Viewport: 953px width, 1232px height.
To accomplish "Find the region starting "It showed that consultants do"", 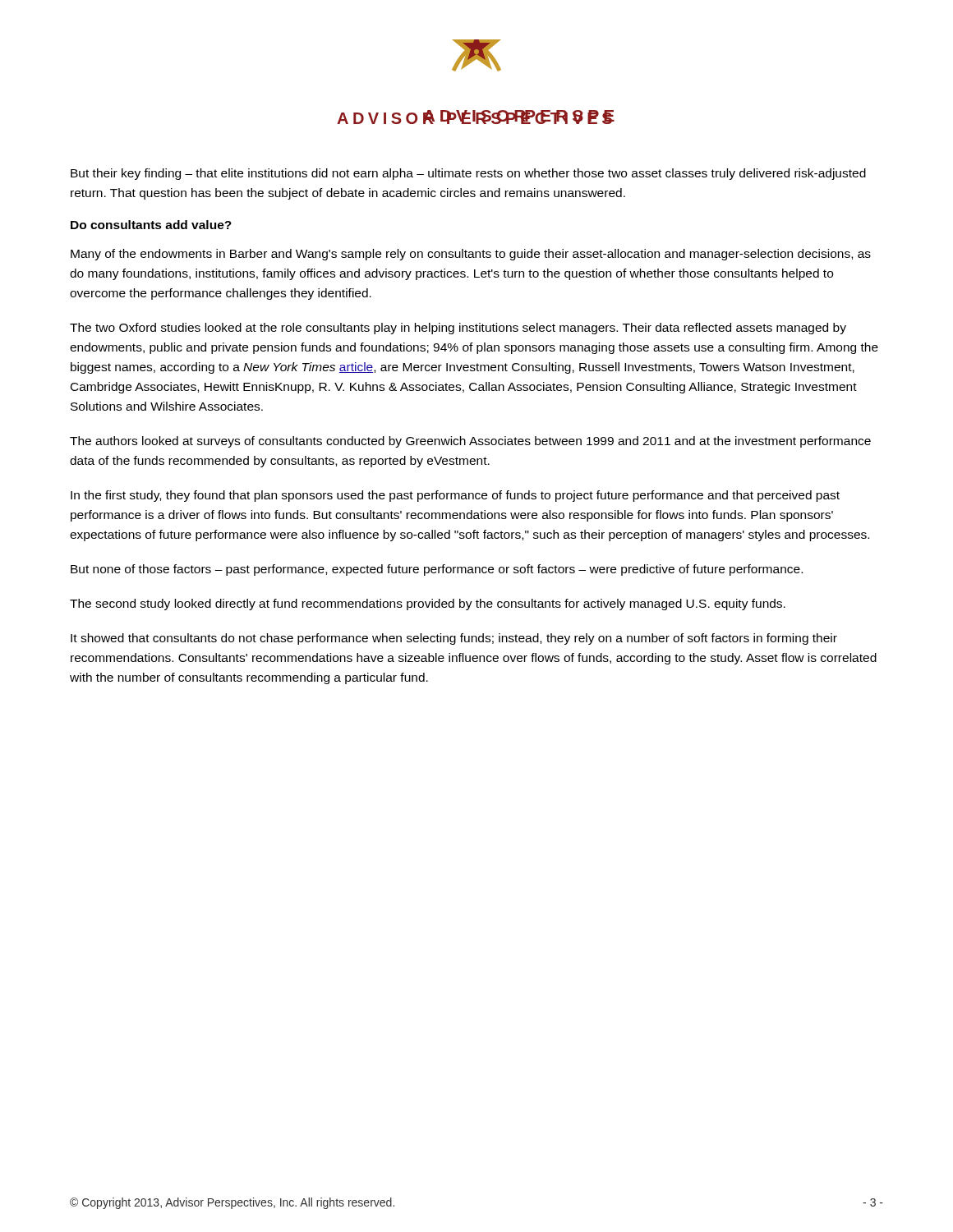I will pyautogui.click(x=473, y=658).
